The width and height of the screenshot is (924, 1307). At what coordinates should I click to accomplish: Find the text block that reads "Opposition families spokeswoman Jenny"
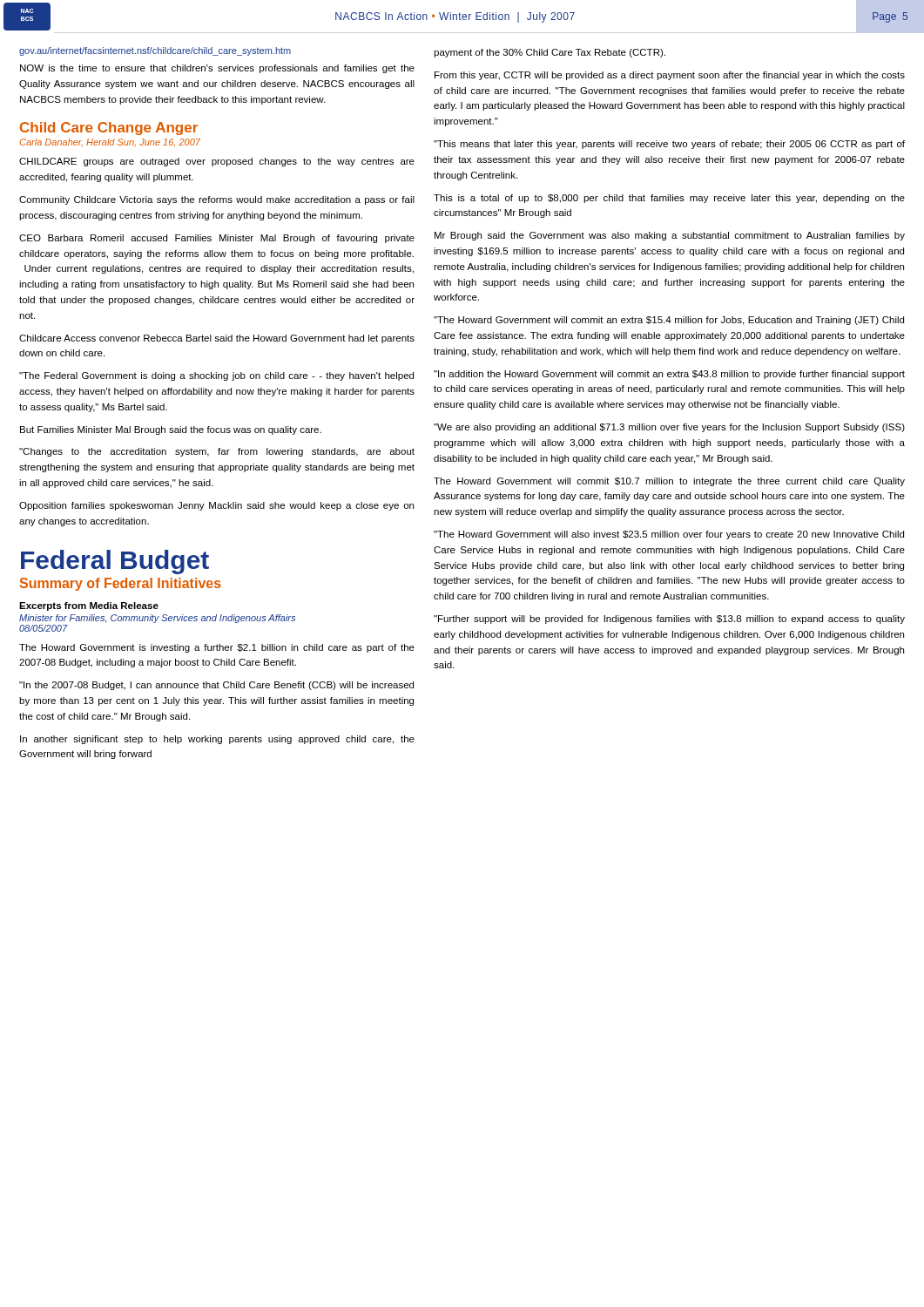[217, 513]
